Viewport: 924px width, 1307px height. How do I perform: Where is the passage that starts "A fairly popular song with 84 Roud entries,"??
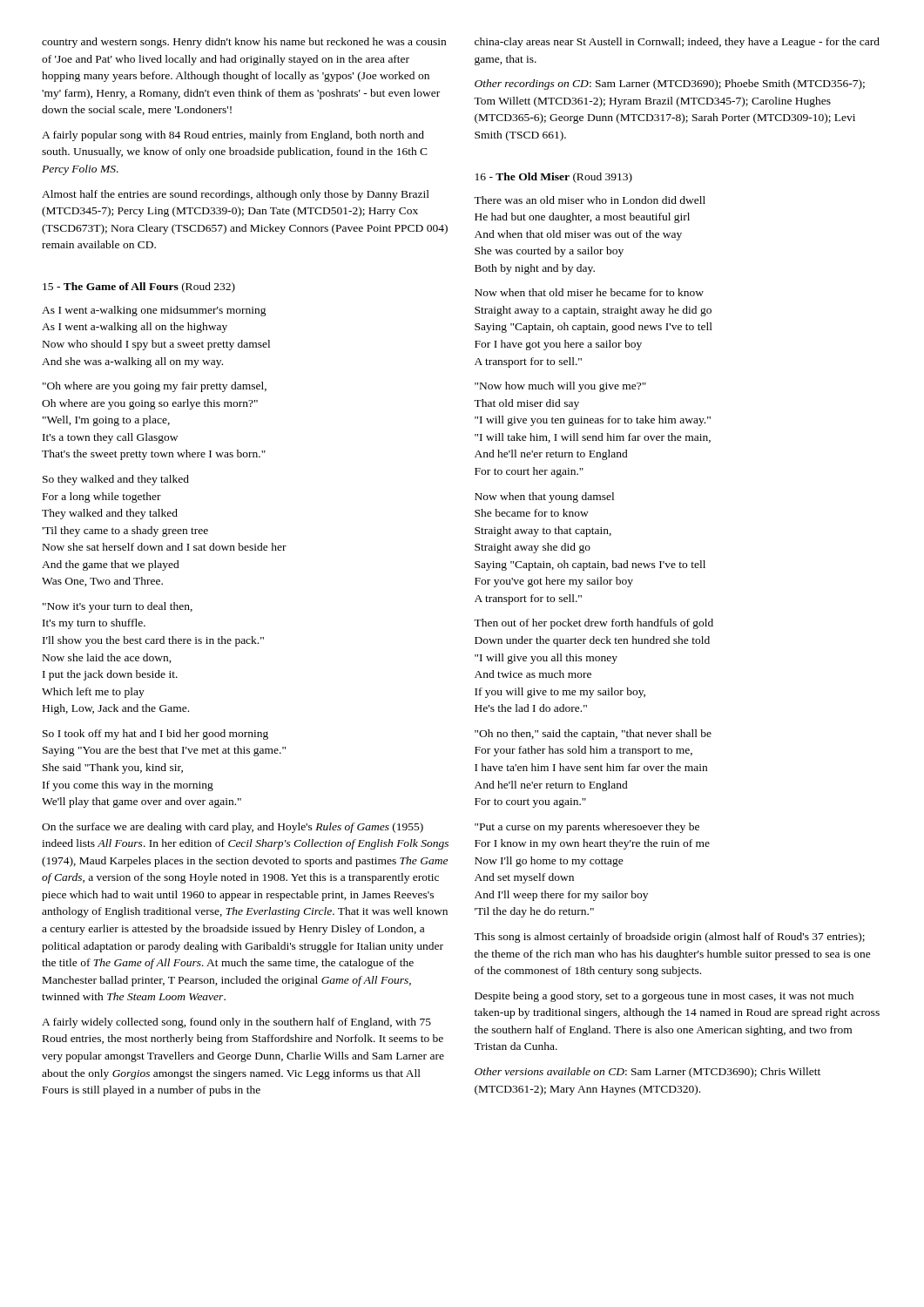click(246, 152)
